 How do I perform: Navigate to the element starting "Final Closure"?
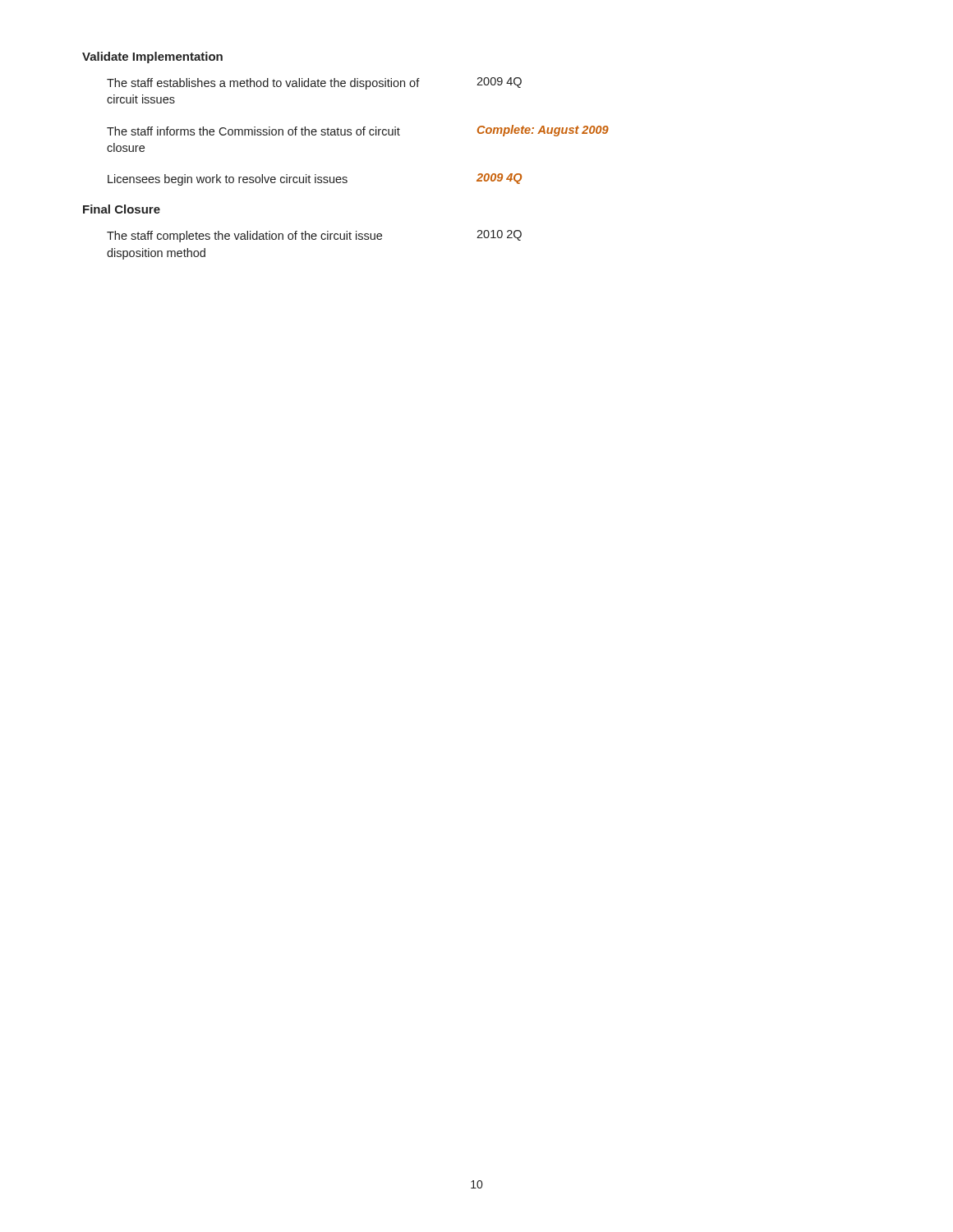click(121, 209)
